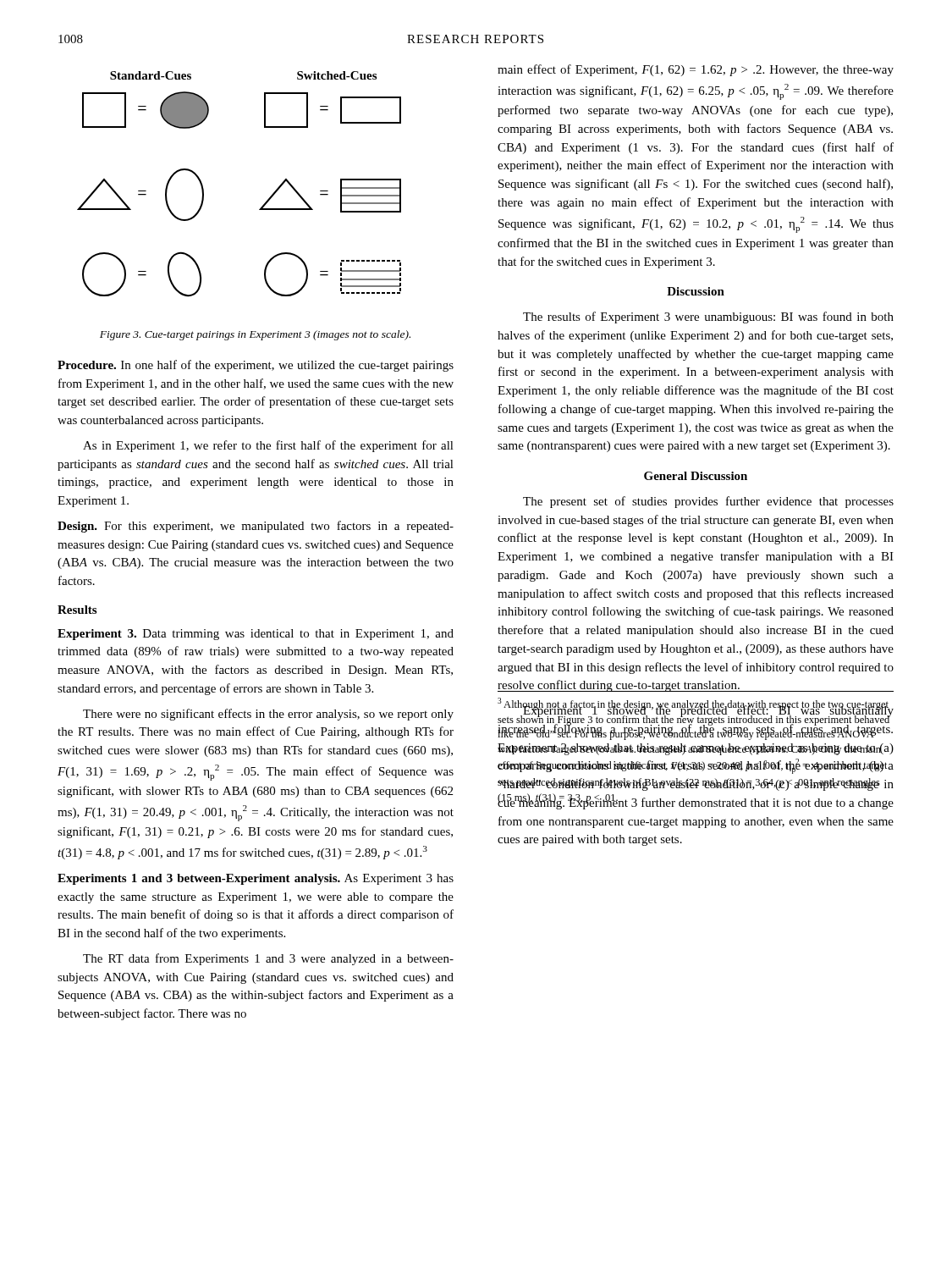The image size is (952, 1270).
Task: Find the text block that says "There were no significant effects"
Action: point(256,783)
